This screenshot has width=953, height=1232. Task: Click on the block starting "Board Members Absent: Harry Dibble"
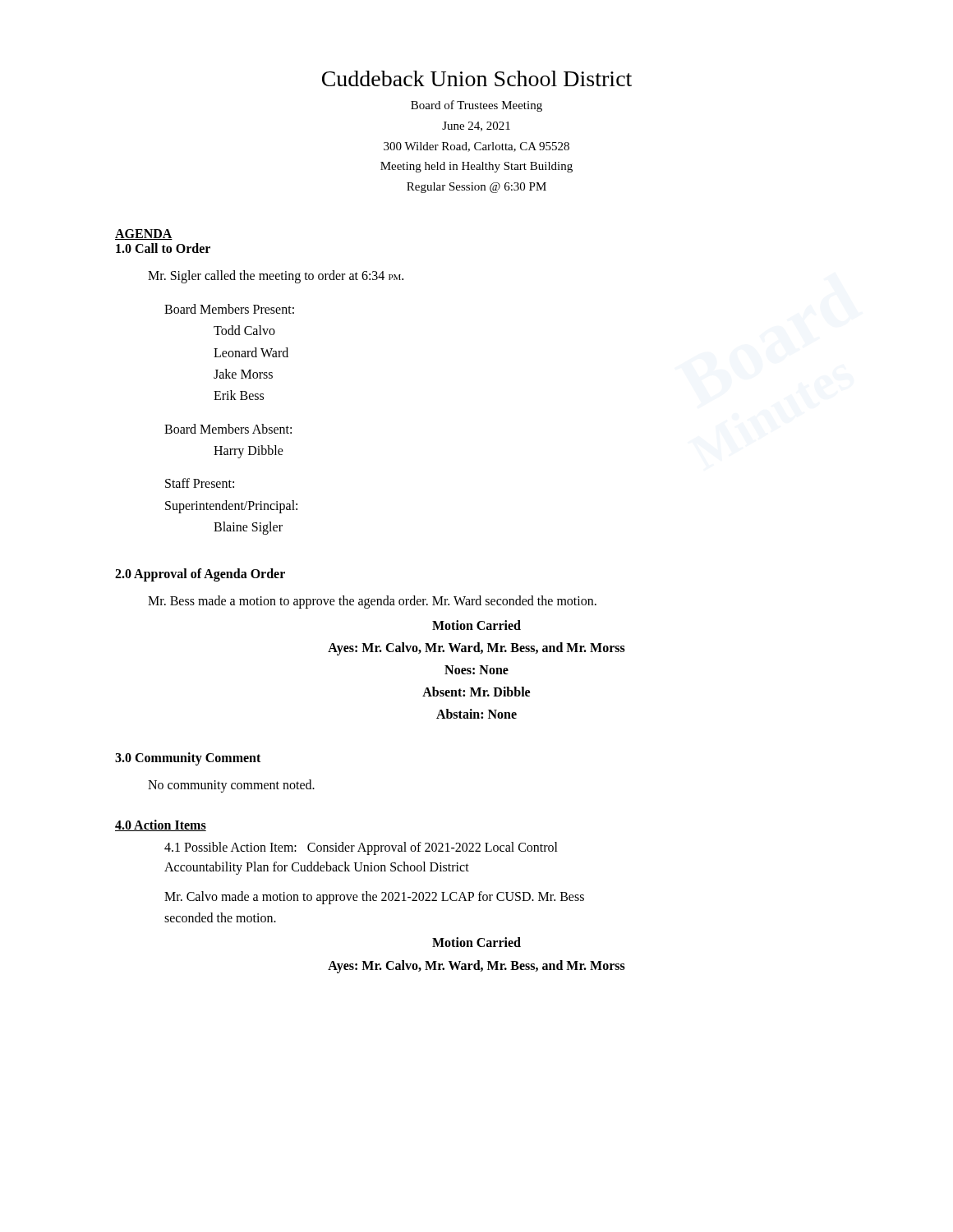[x=229, y=442]
